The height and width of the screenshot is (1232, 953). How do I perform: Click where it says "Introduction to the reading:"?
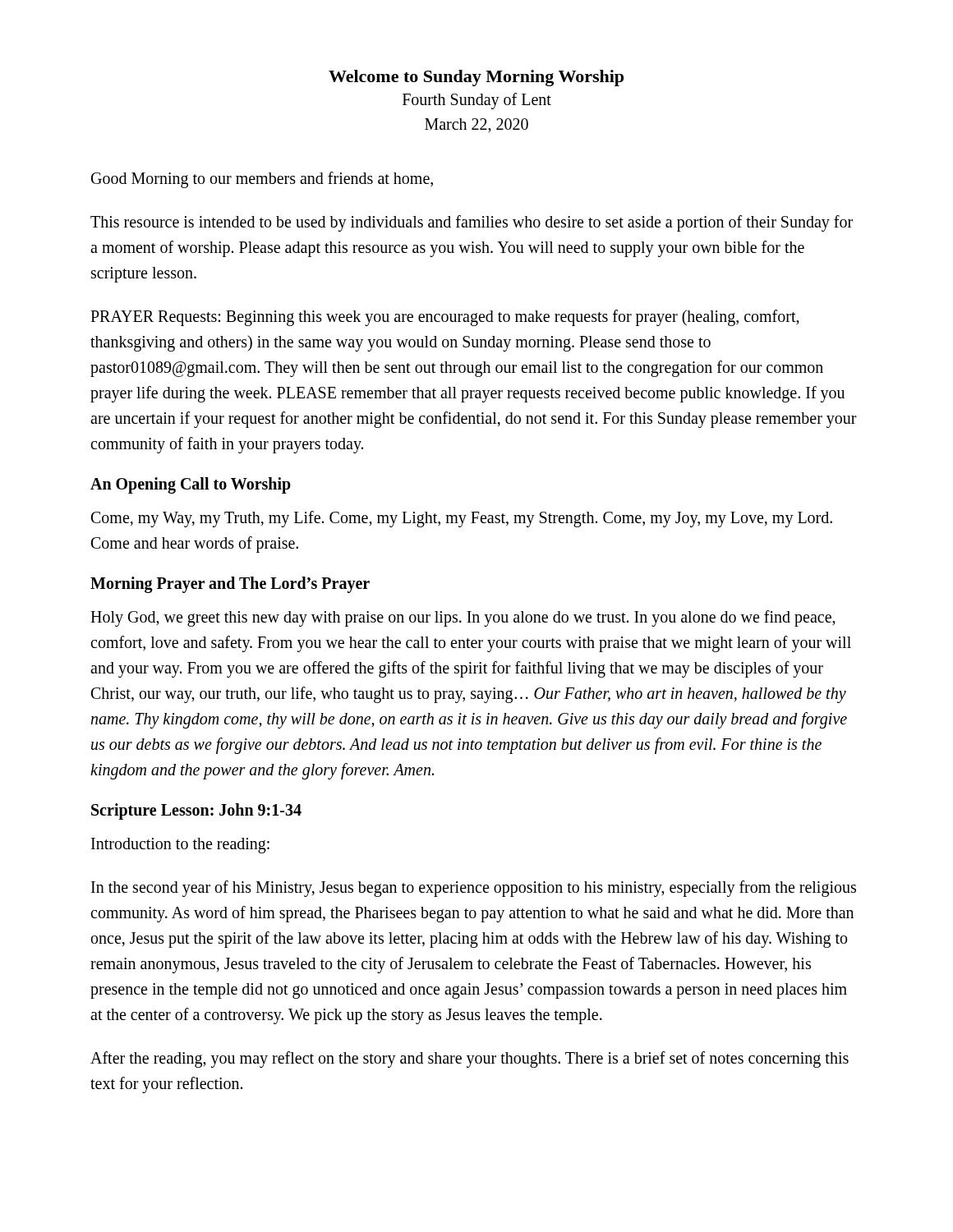180,843
